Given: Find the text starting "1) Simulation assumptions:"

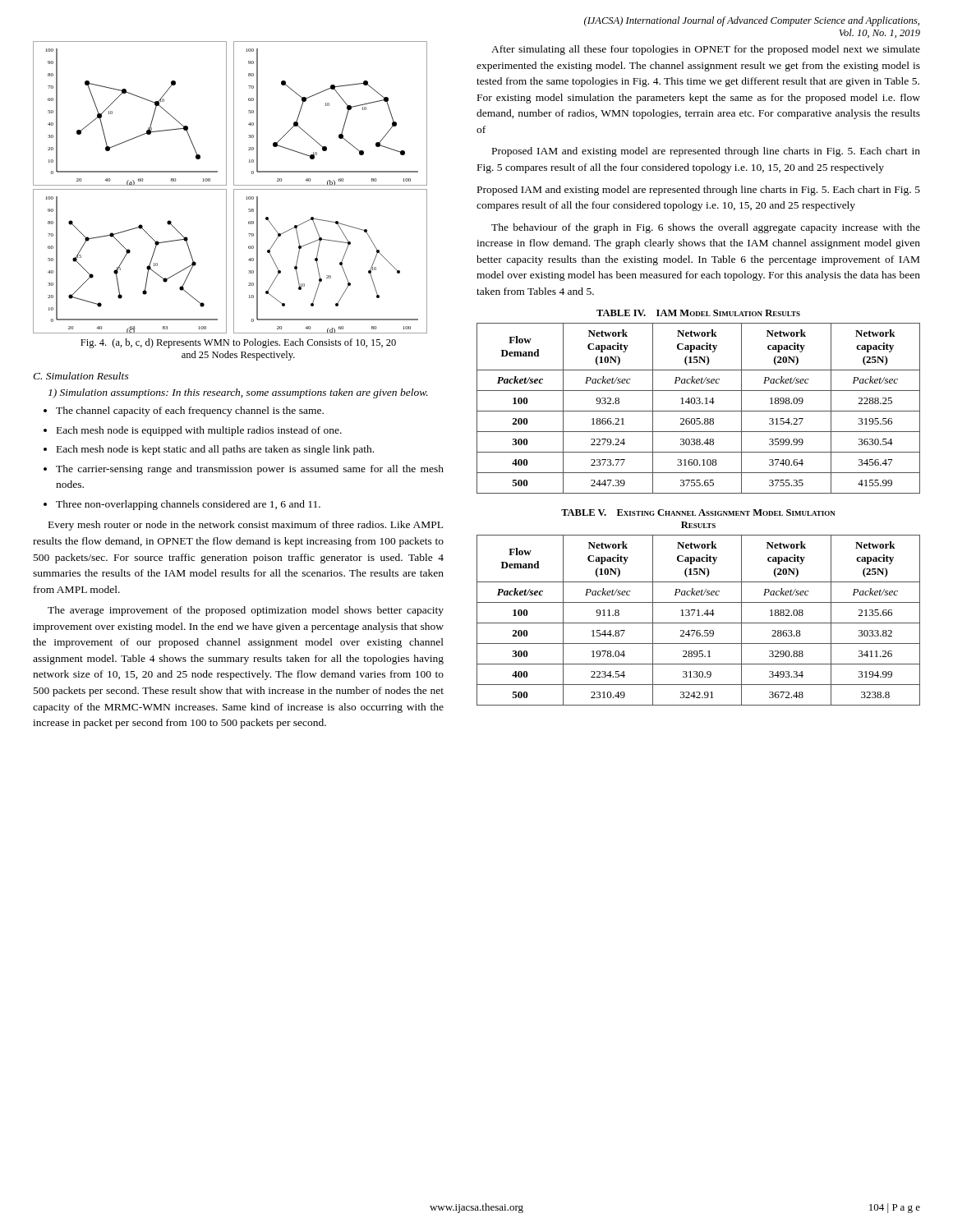Looking at the screenshot, I should [238, 392].
